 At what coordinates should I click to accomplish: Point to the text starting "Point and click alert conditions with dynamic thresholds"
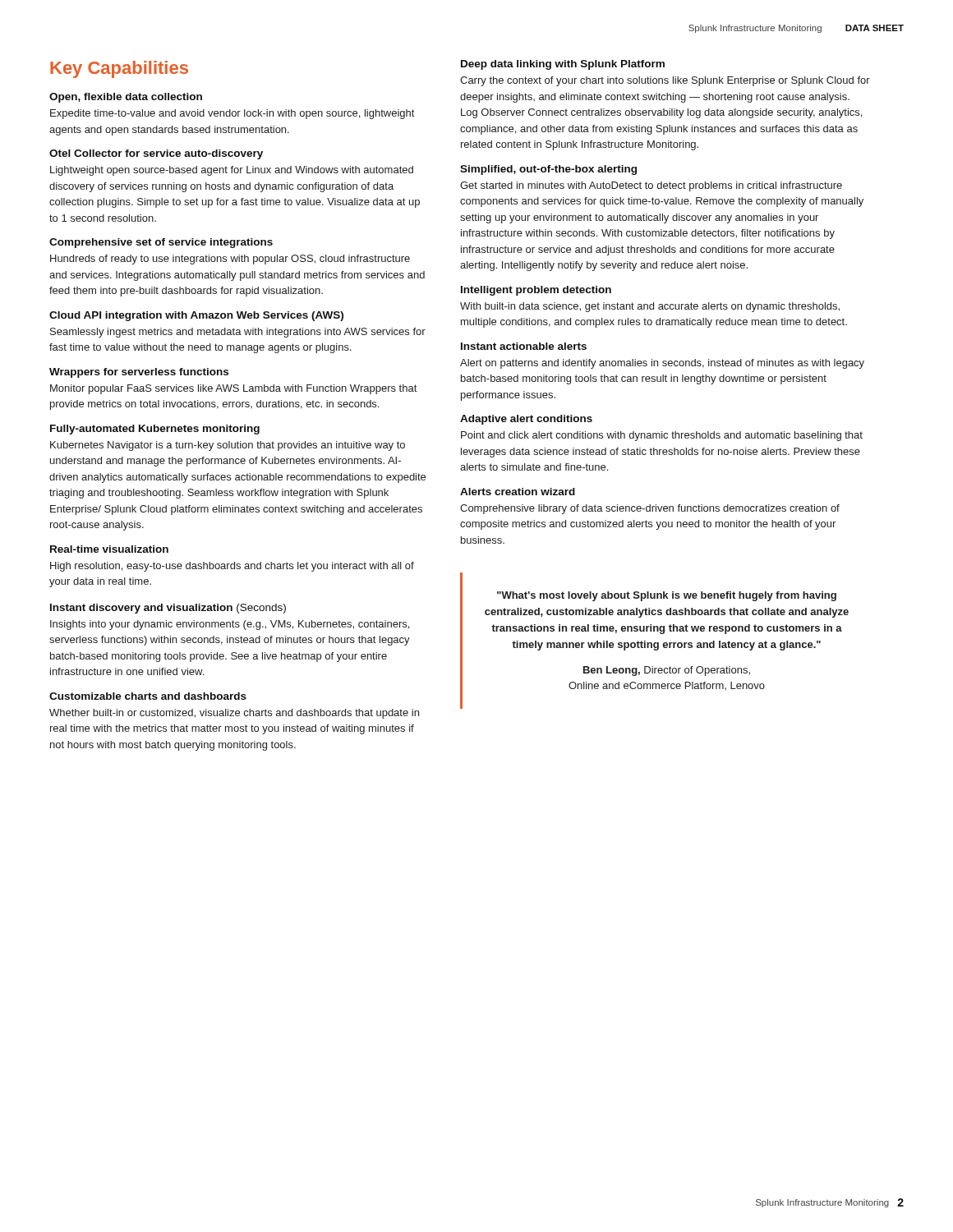(x=661, y=451)
